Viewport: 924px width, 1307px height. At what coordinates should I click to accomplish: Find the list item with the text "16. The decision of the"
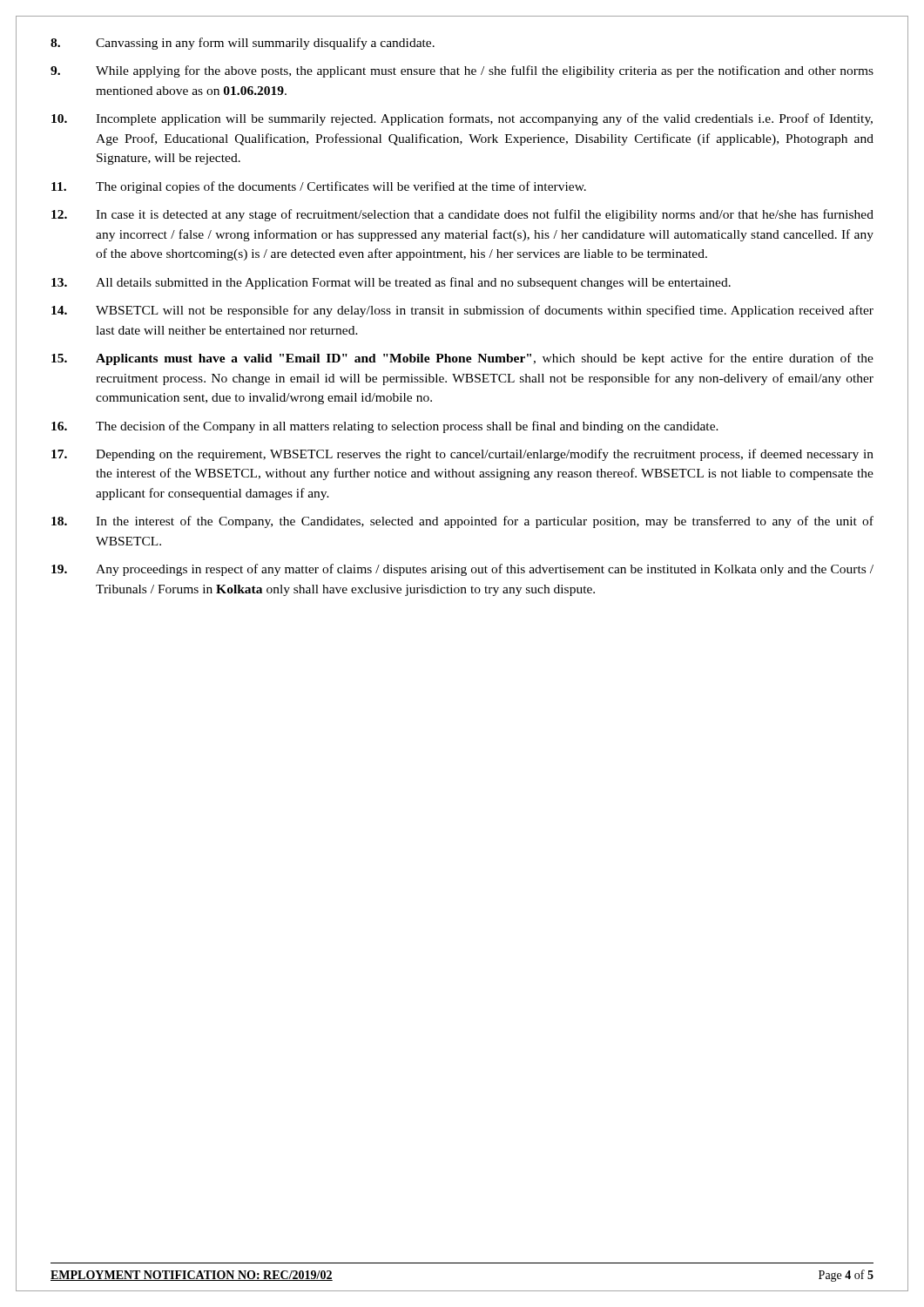pos(462,426)
